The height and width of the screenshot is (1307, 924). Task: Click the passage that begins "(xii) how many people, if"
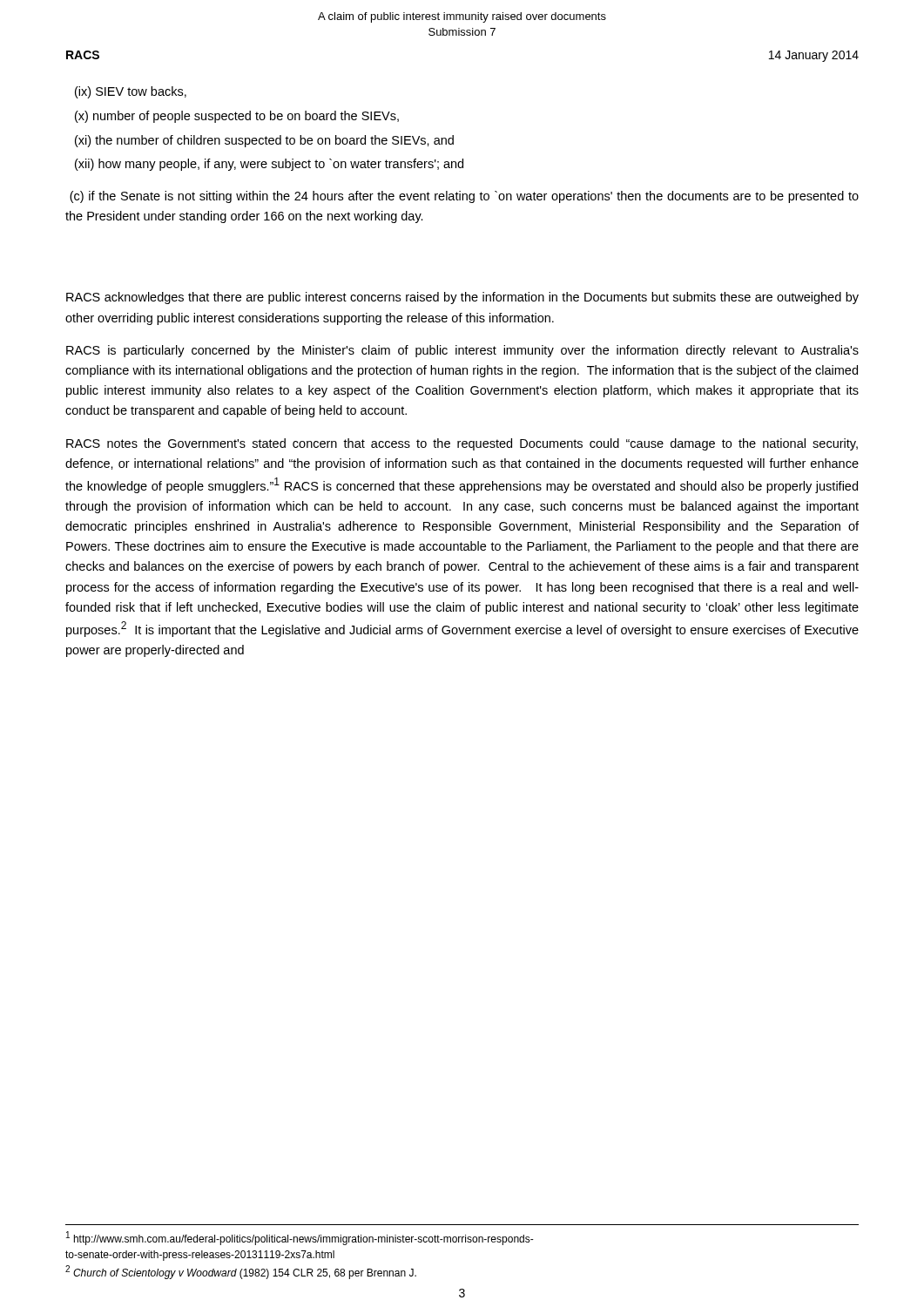click(x=269, y=164)
